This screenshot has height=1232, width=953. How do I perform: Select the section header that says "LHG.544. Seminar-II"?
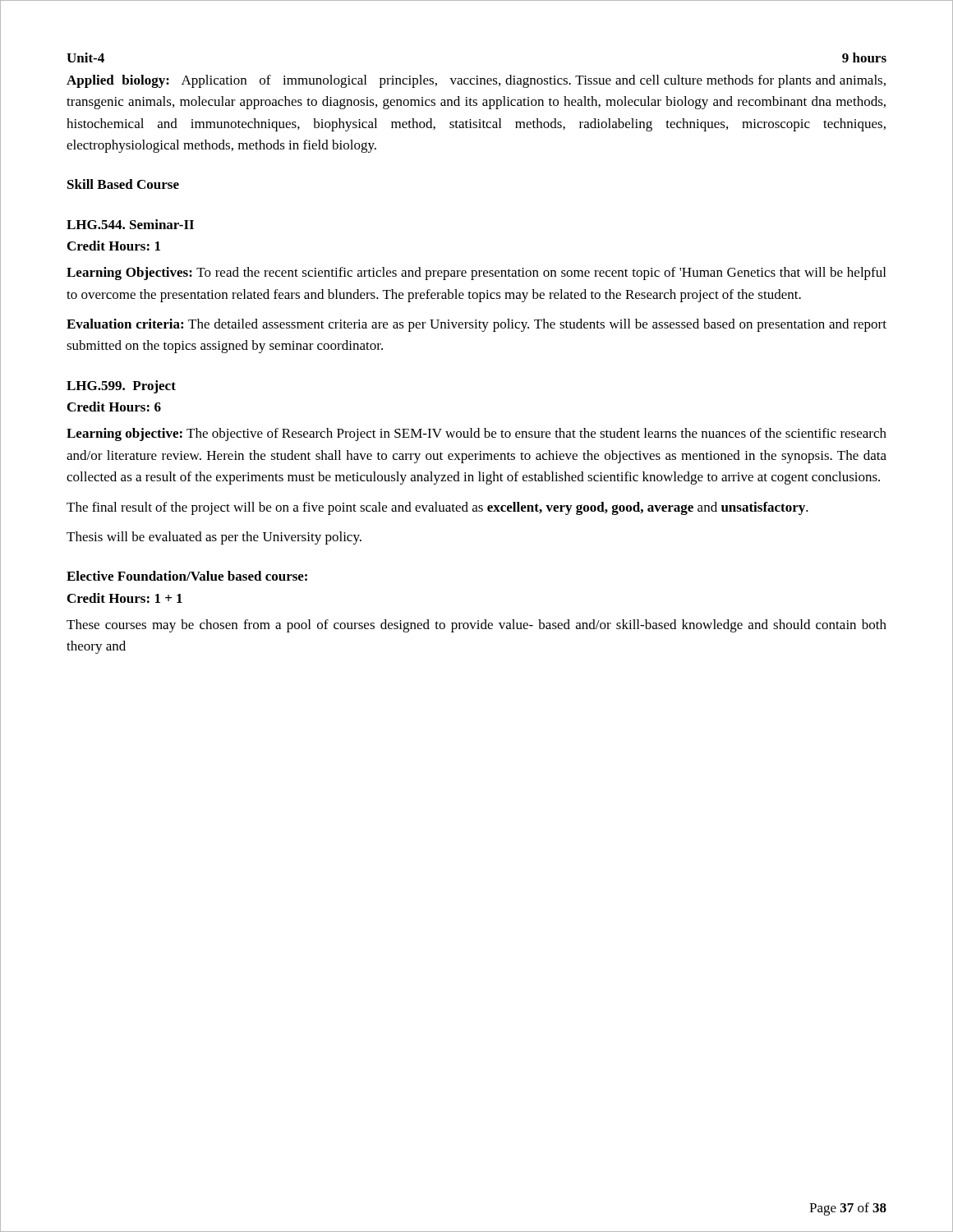[130, 224]
